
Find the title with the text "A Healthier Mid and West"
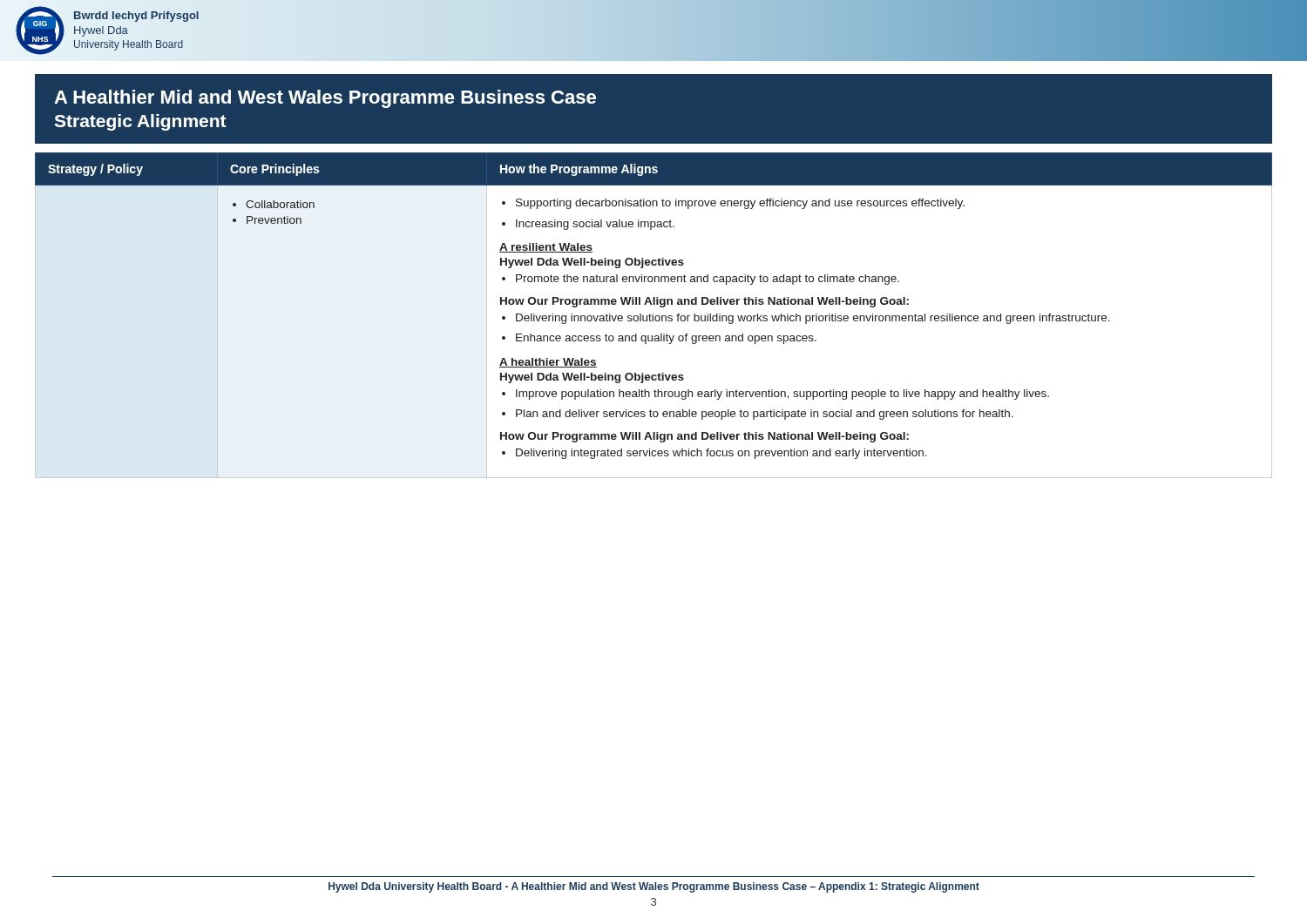pyautogui.click(x=325, y=99)
